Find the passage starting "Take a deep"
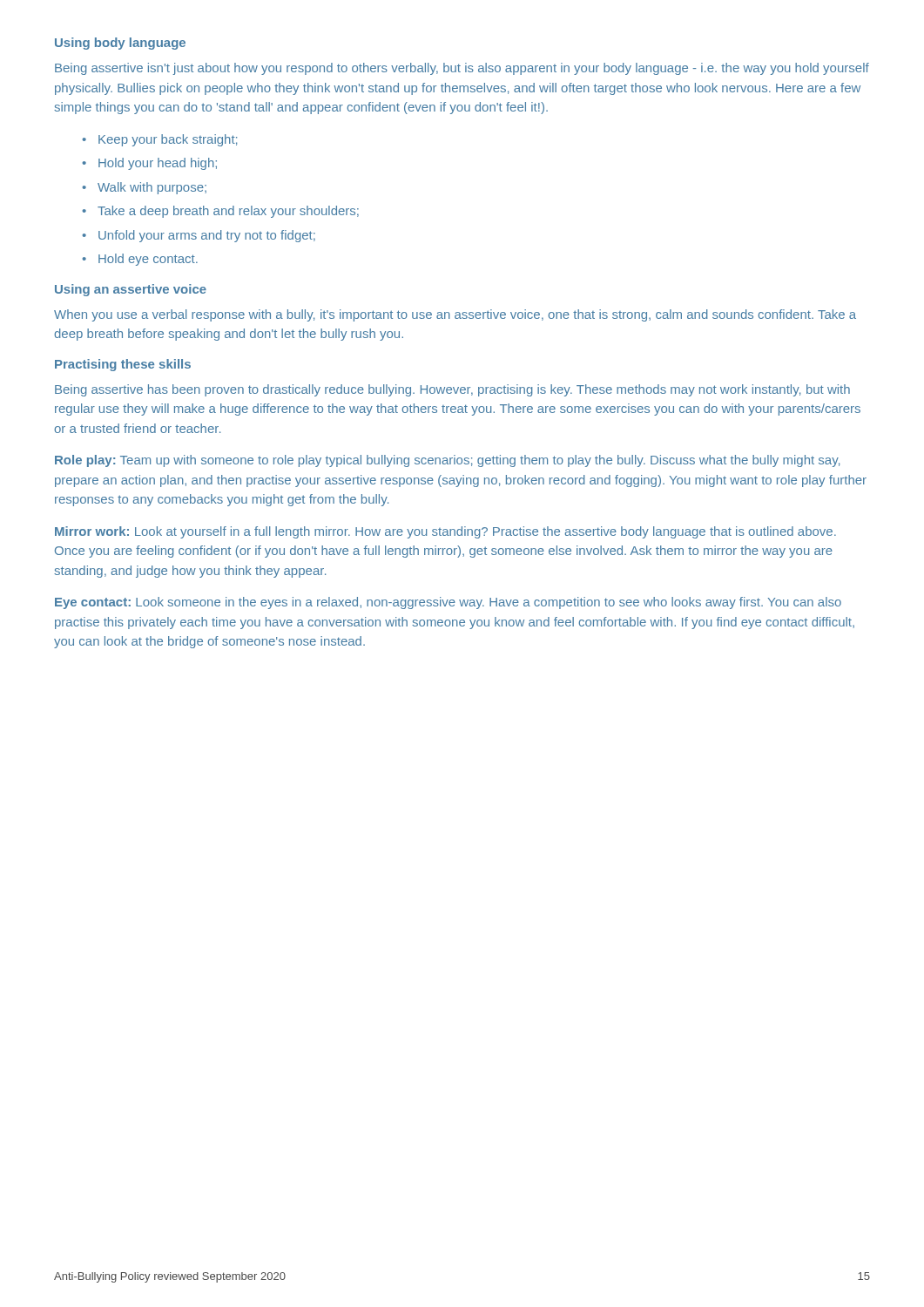Viewport: 924px width, 1307px height. tap(229, 210)
